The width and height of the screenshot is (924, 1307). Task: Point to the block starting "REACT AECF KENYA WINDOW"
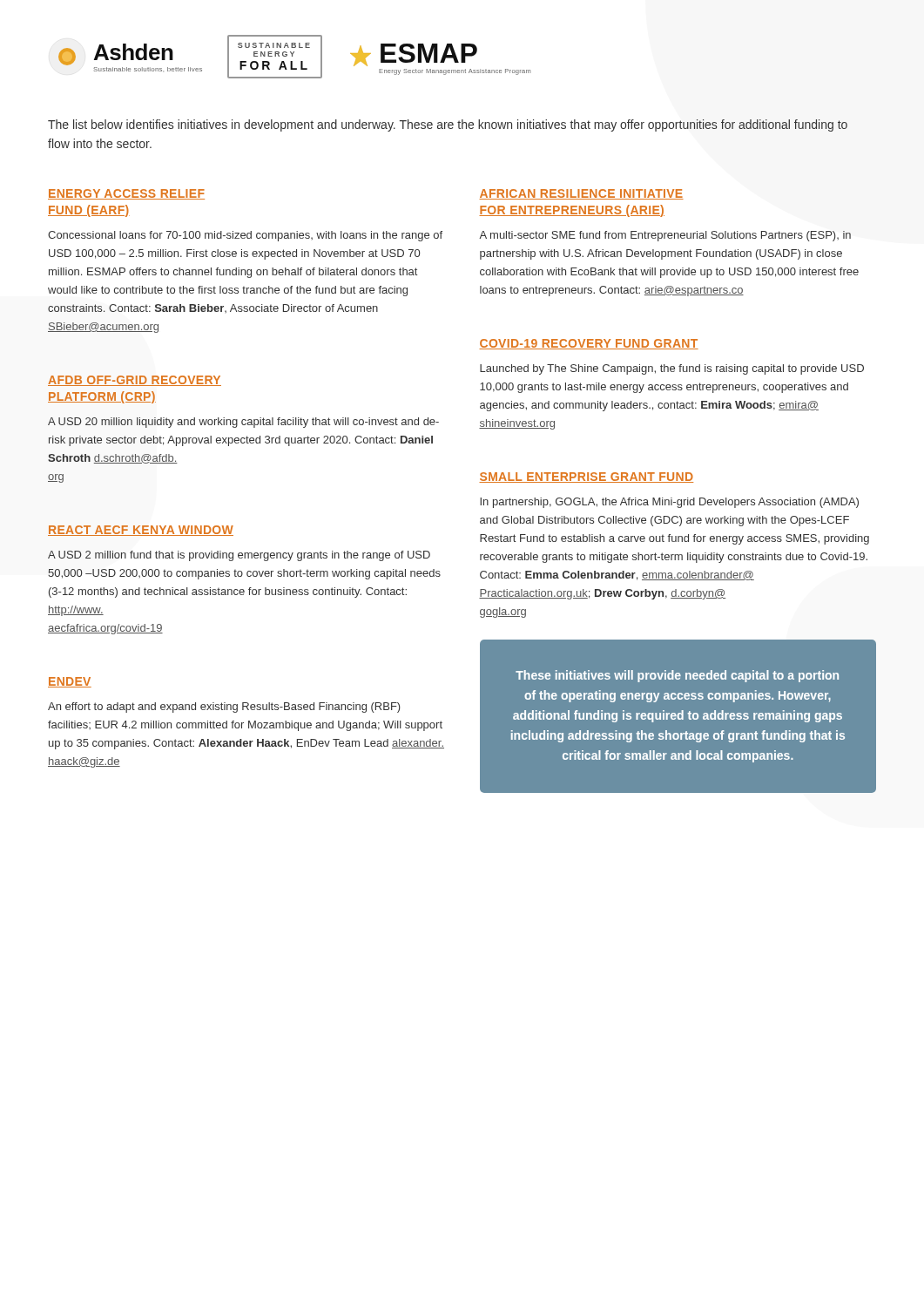click(x=141, y=530)
